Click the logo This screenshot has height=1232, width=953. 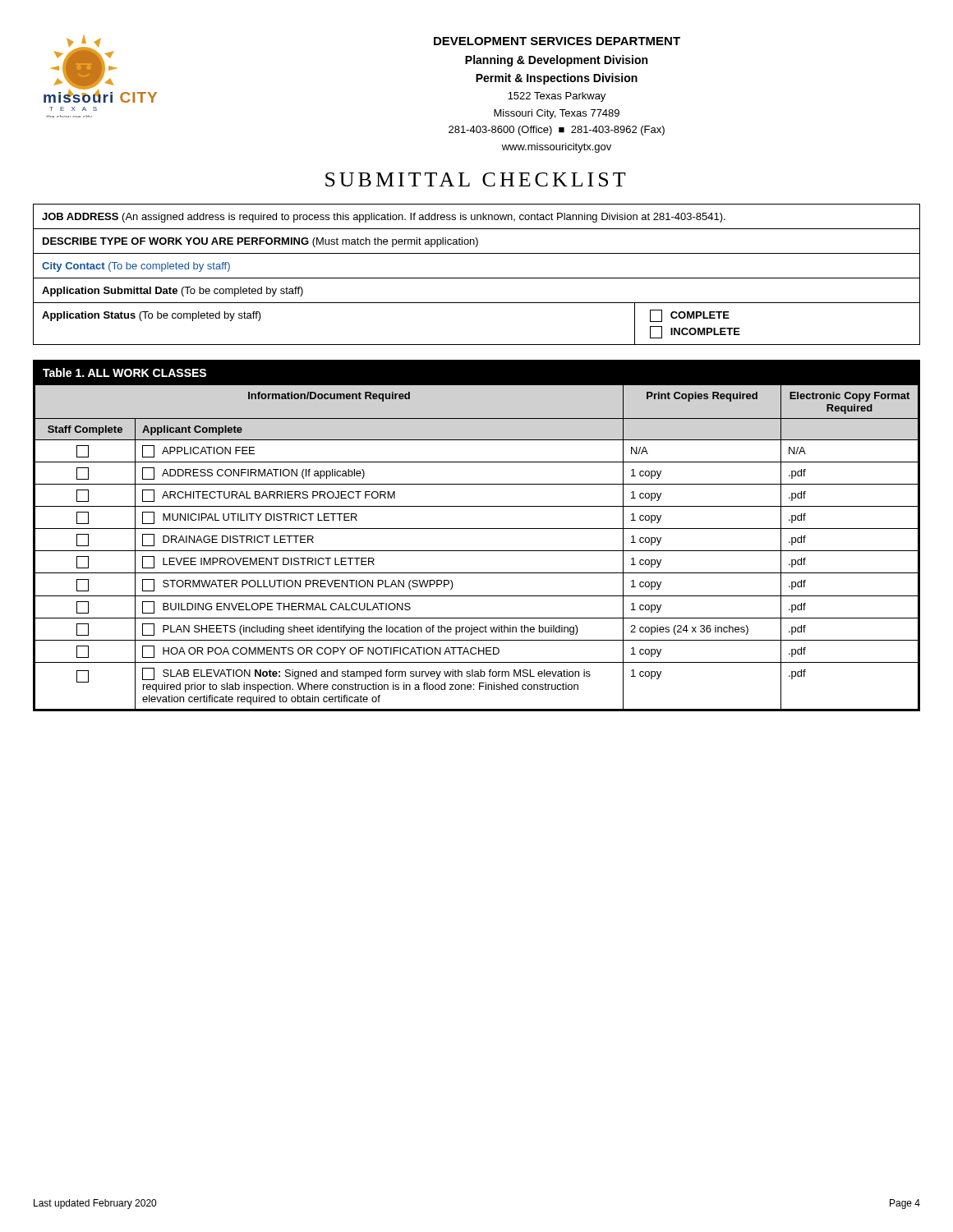click(113, 72)
